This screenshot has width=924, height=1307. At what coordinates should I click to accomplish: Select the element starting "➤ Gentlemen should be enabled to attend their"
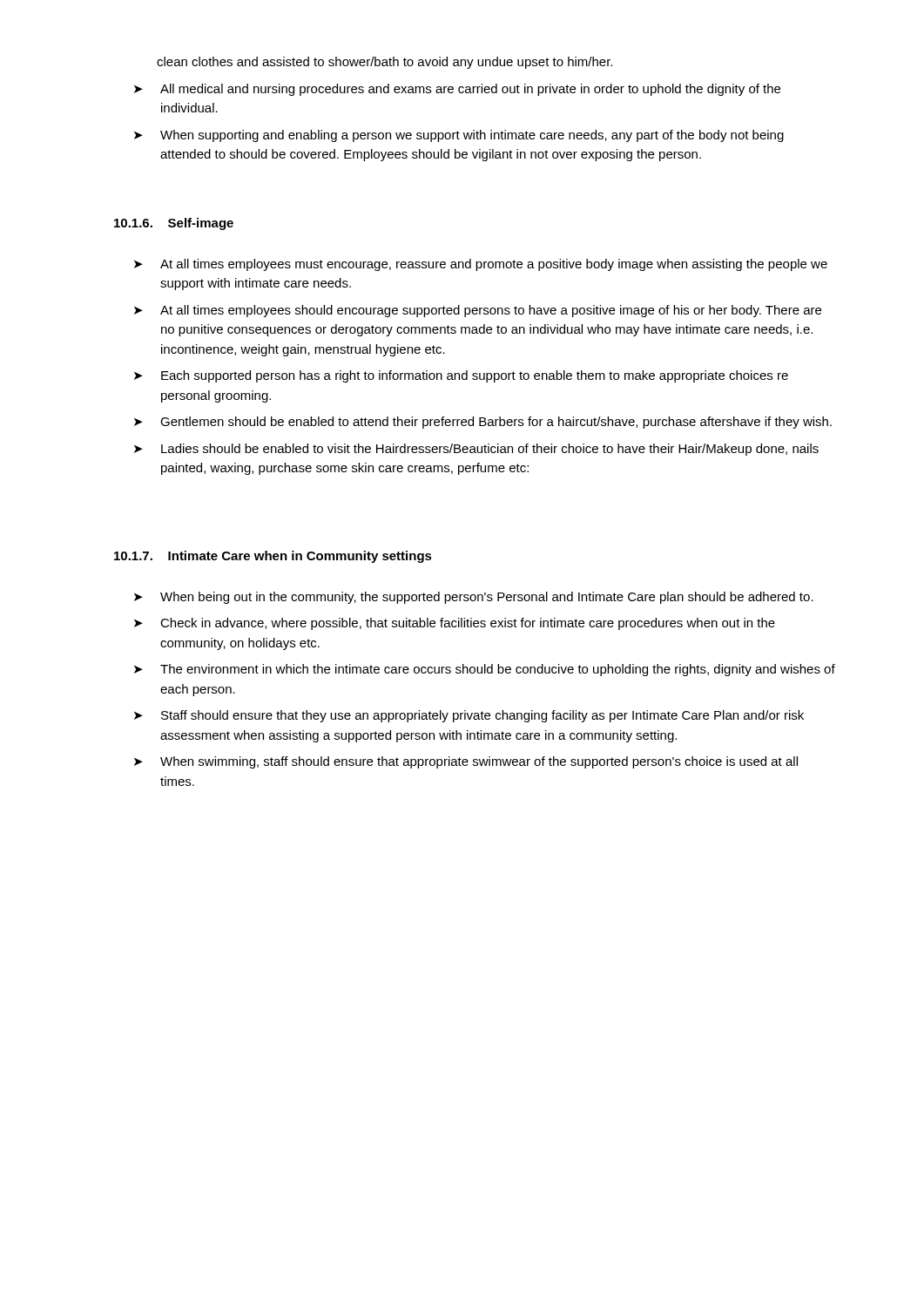point(485,422)
